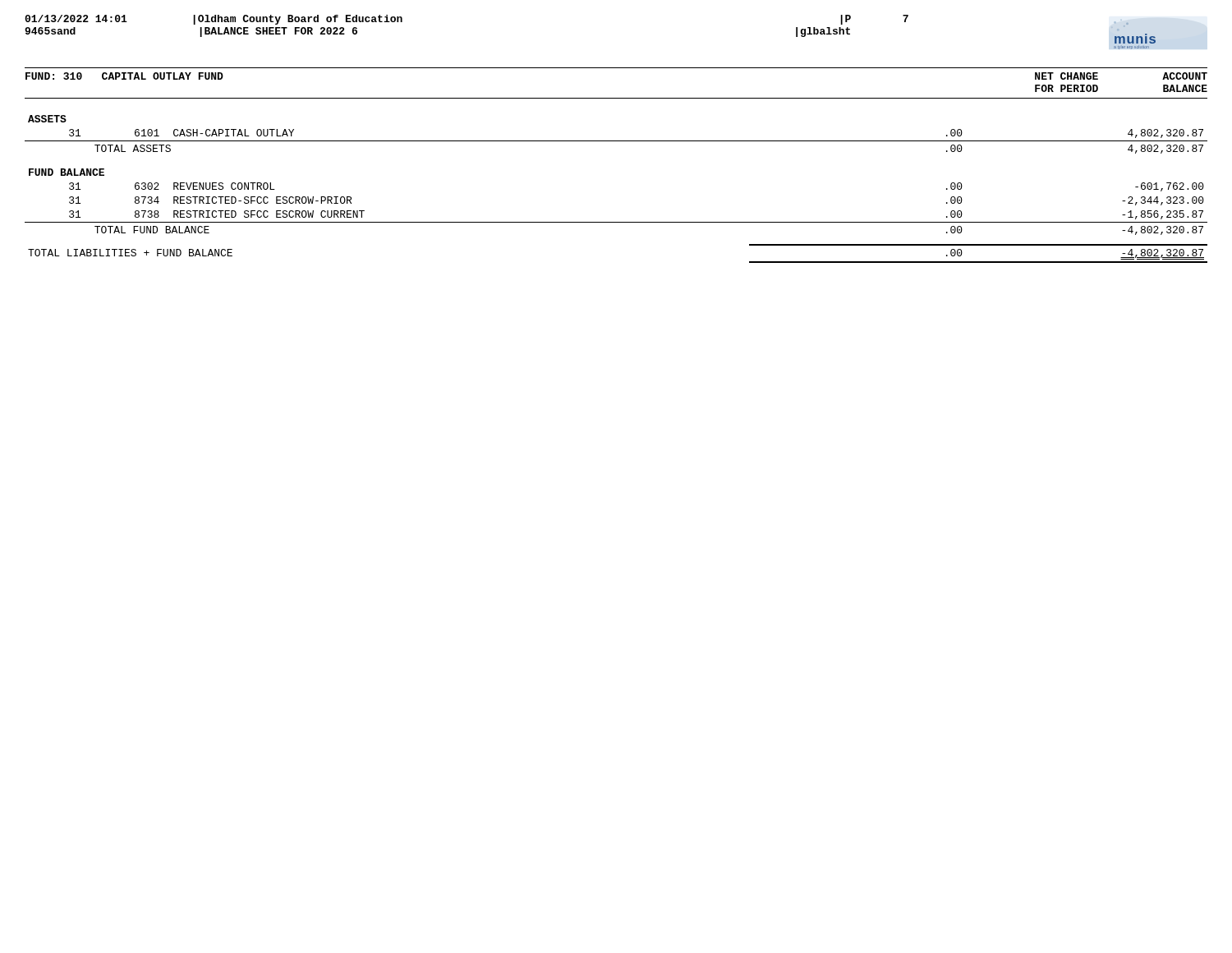Find the table that mentions "TOTAL ASSETS"
This screenshot has height=953, width=1232.
pos(616,183)
